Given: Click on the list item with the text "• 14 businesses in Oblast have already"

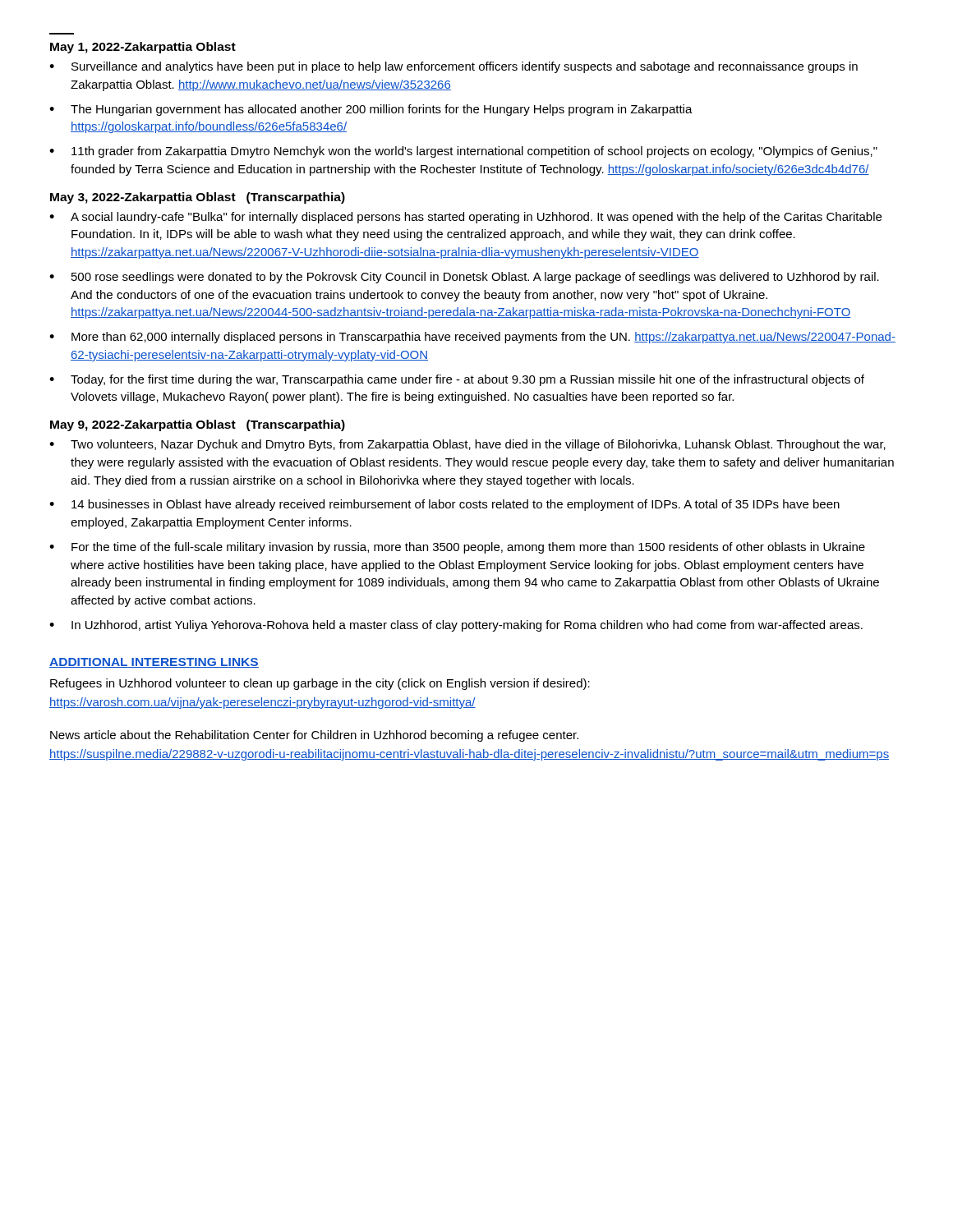Looking at the screenshot, I should pyautogui.click(x=472, y=513).
